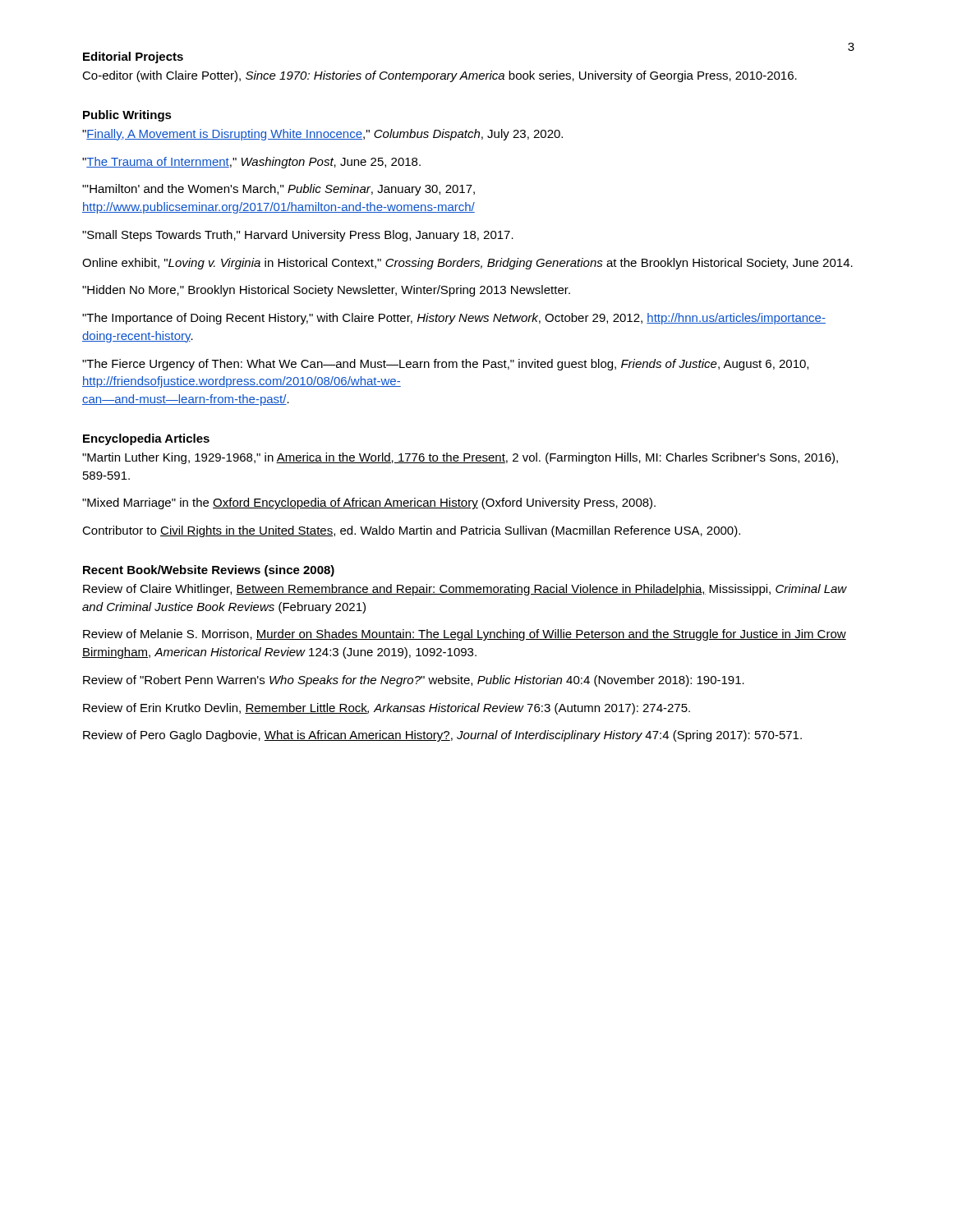Locate the section header with the text "Editorial Projects"
The height and width of the screenshot is (1232, 953).
click(133, 56)
